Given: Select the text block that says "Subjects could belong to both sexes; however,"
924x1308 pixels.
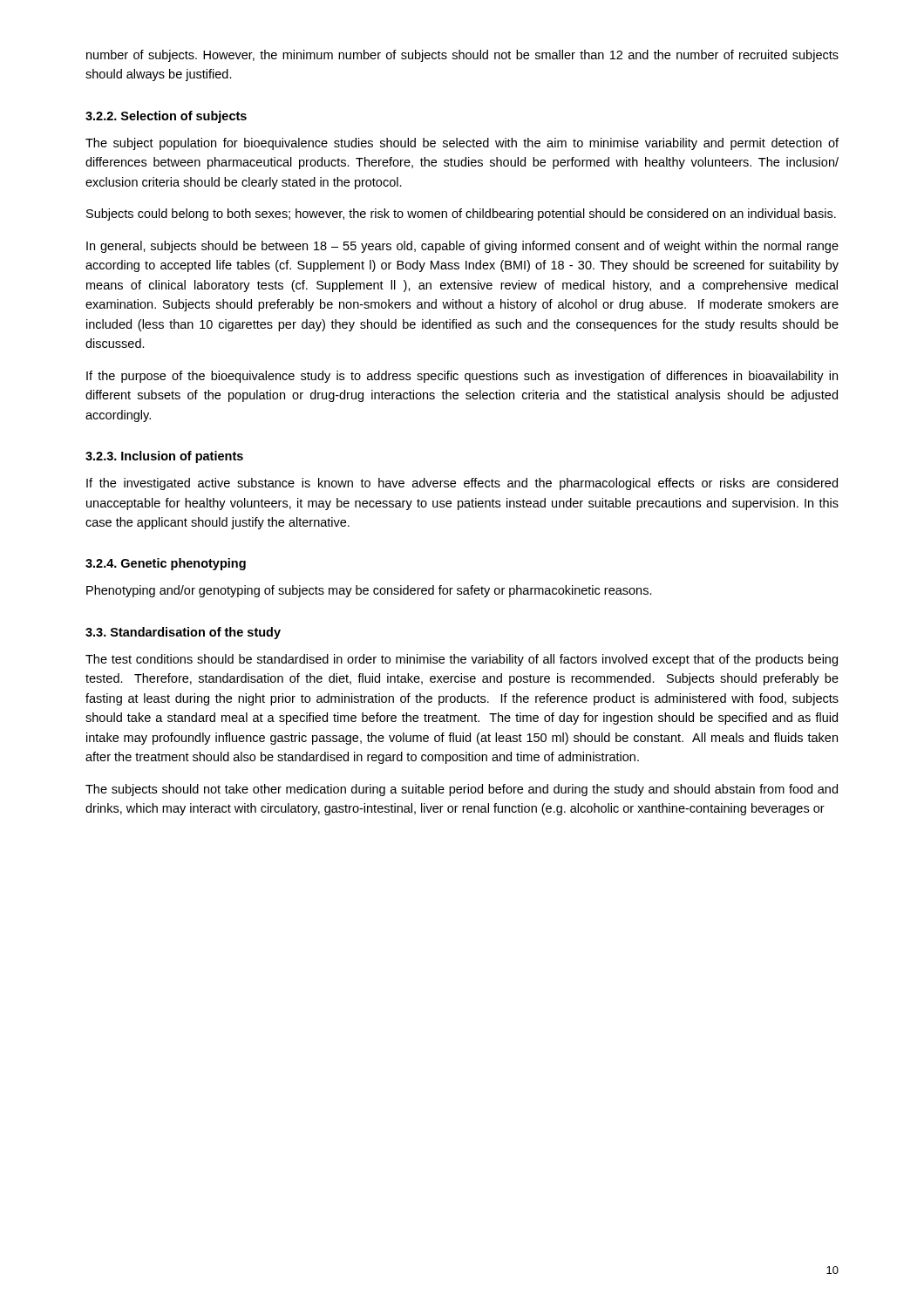Looking at the screenshot, I should [461, 214].
